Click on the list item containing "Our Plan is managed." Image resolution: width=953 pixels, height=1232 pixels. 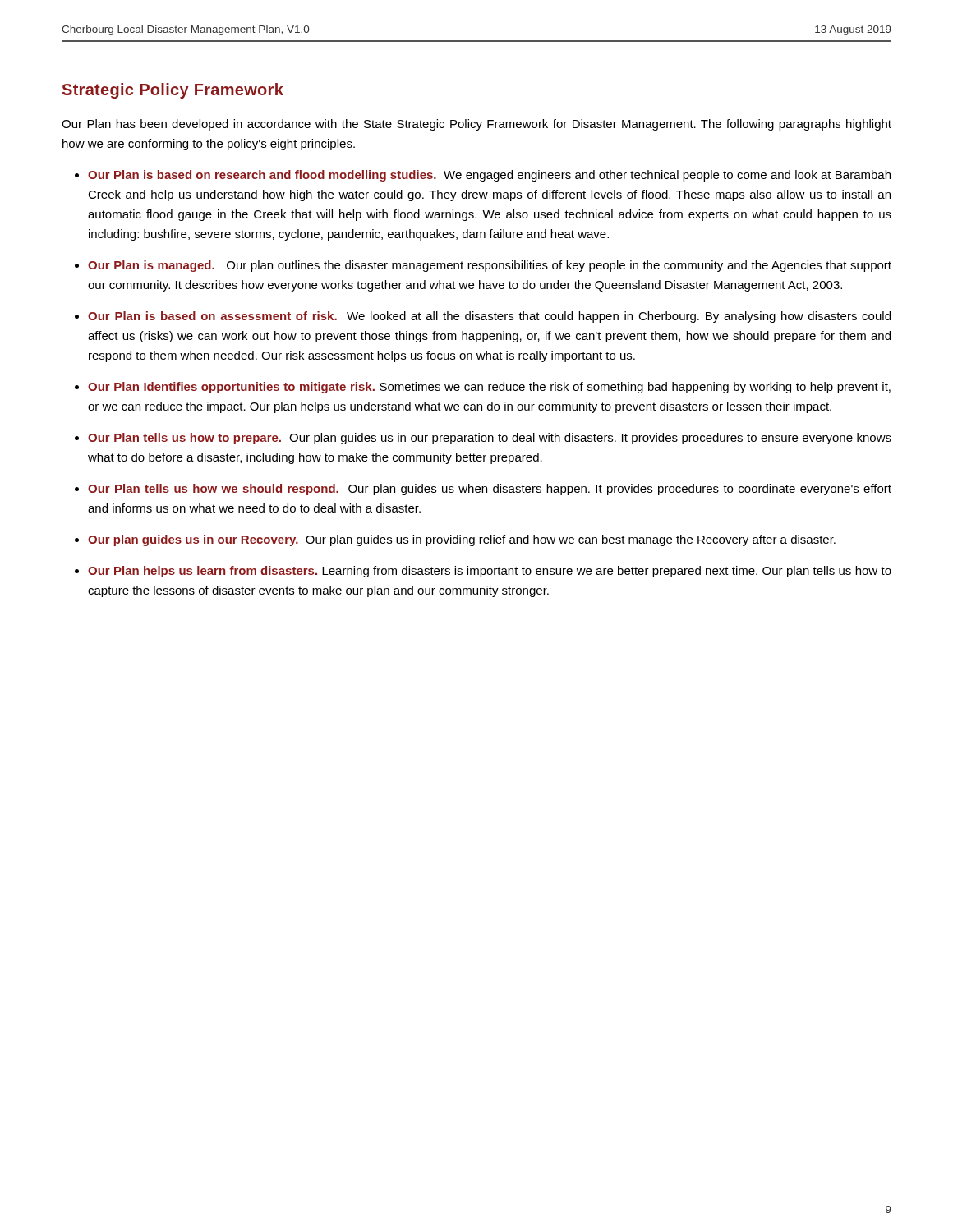490,275
